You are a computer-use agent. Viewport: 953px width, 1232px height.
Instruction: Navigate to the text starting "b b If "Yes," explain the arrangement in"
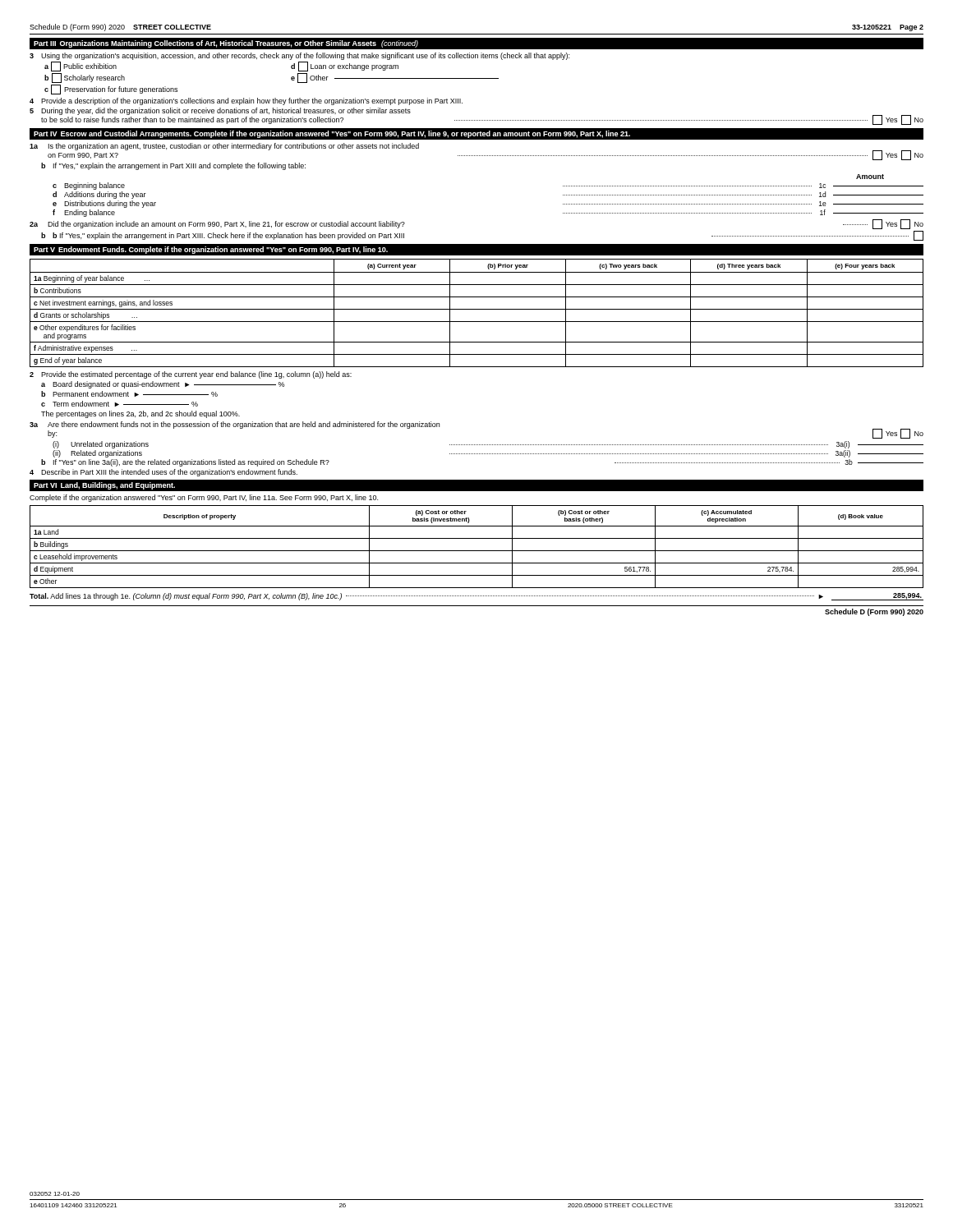482,236
